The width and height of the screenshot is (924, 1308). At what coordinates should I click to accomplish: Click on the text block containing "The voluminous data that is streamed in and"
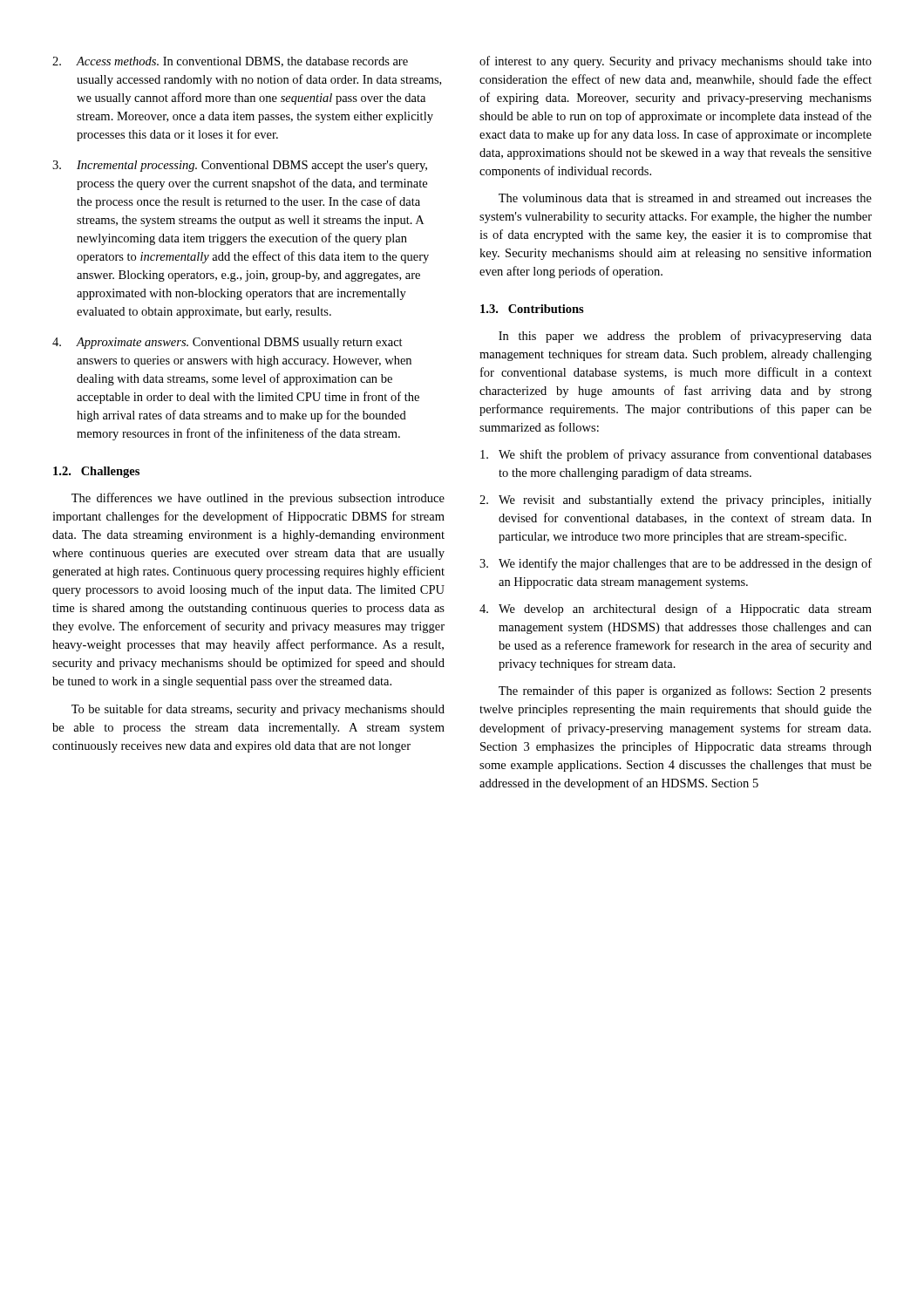676,235
